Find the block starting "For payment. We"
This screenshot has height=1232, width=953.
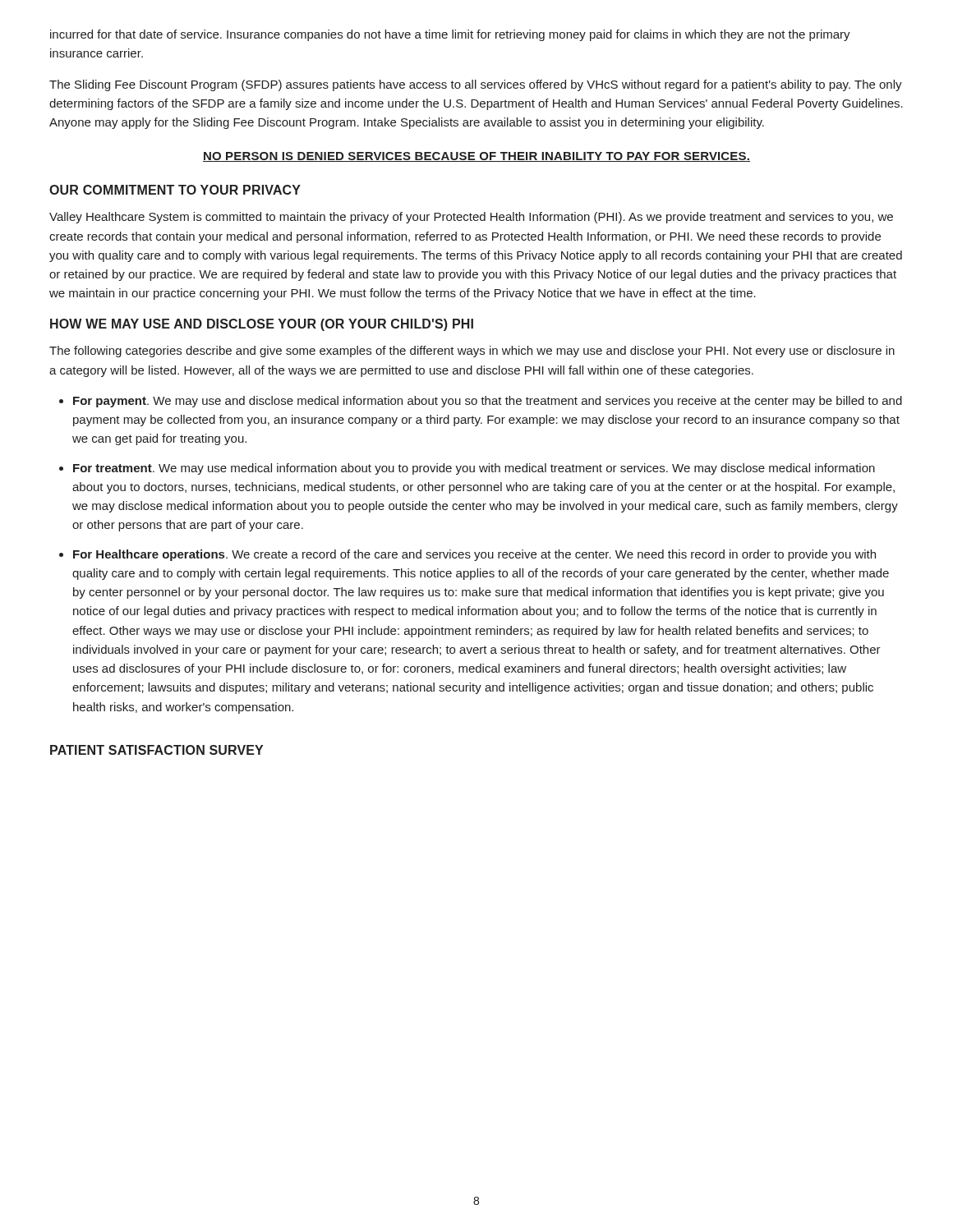click(488, 419)
